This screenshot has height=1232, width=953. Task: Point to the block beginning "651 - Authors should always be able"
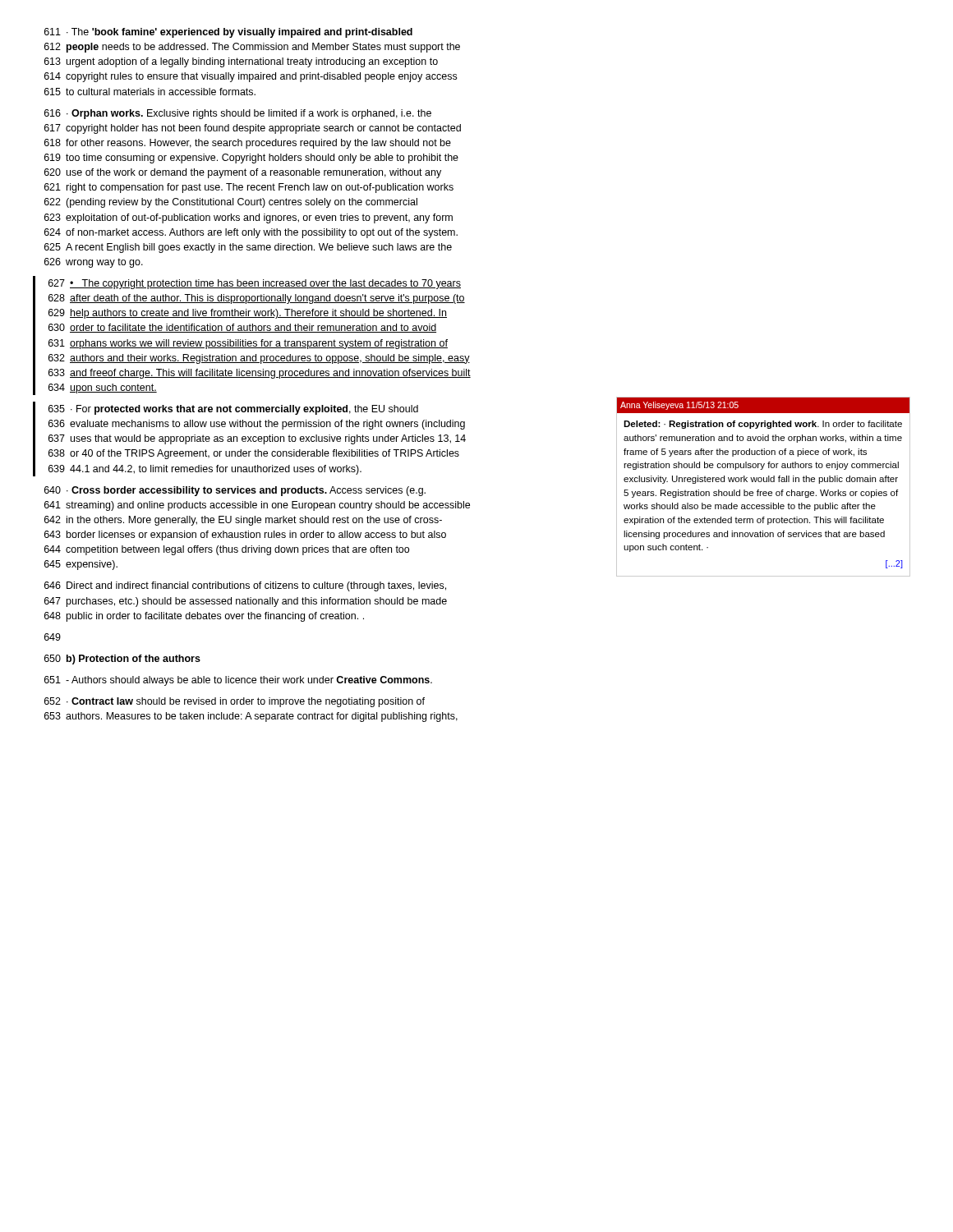click(312, 680)
